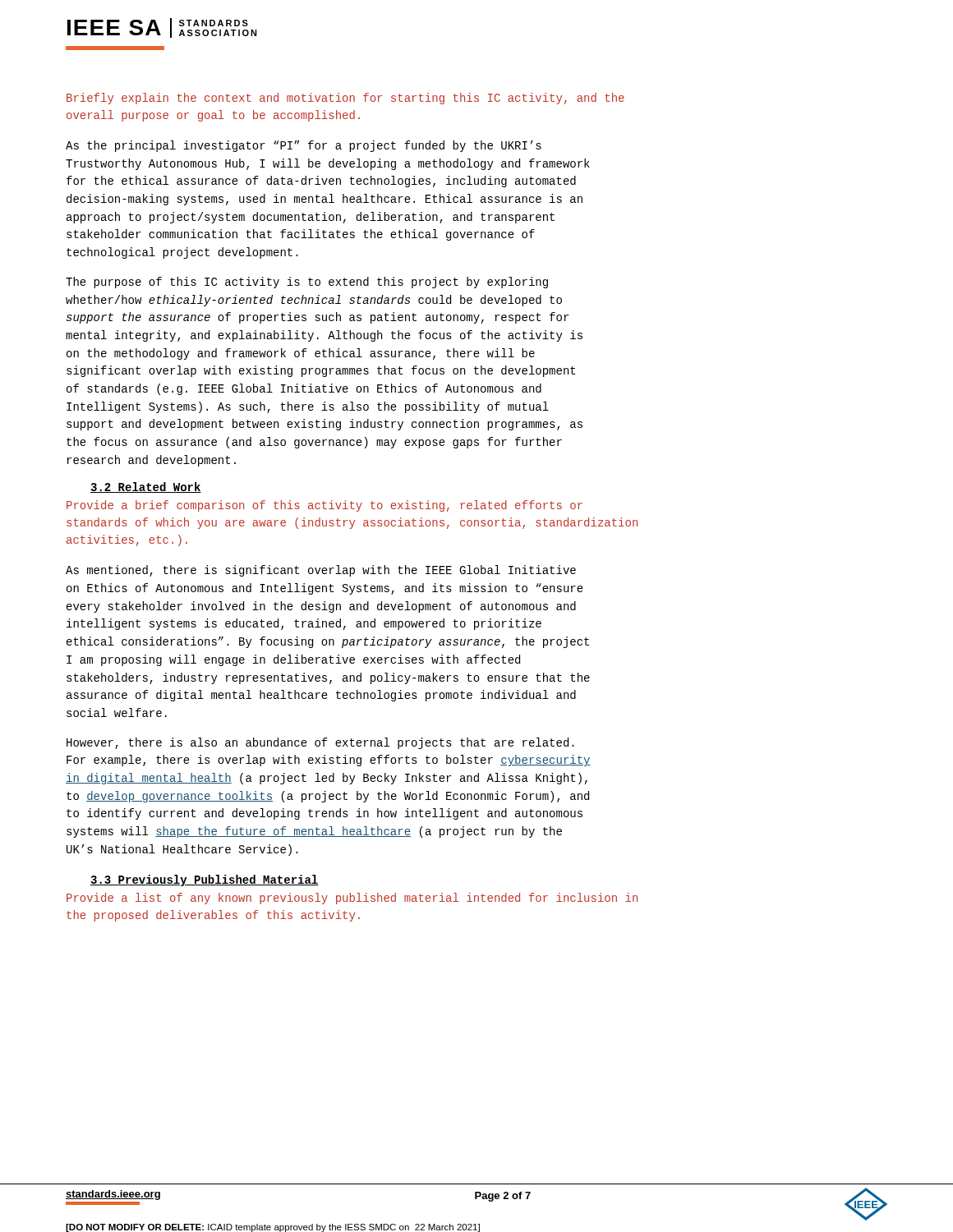Click the passage that begins "However, there is also an abundance"

pos(328,796)
